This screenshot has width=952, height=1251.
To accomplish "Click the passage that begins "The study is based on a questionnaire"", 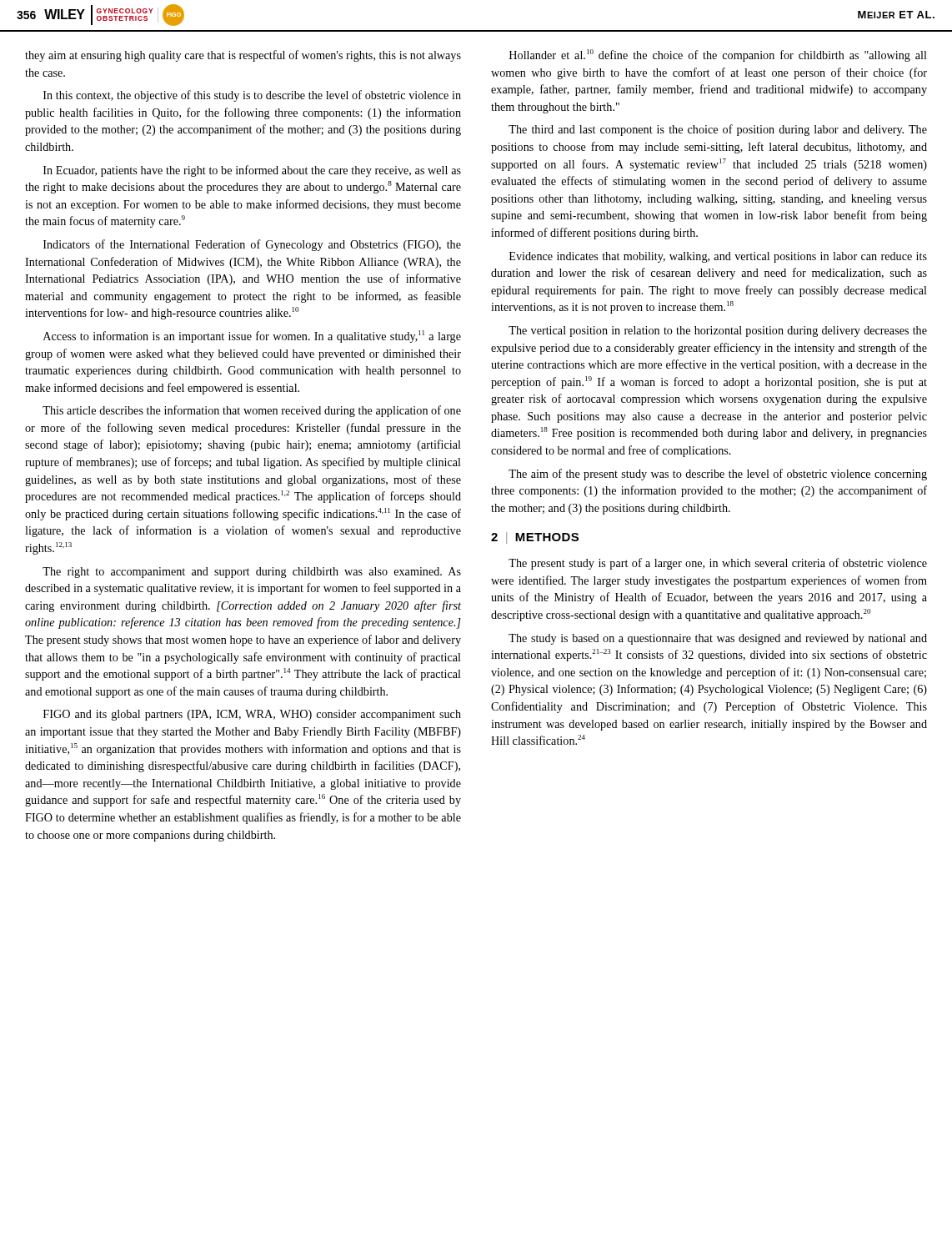I will click(x=709, y=689).
